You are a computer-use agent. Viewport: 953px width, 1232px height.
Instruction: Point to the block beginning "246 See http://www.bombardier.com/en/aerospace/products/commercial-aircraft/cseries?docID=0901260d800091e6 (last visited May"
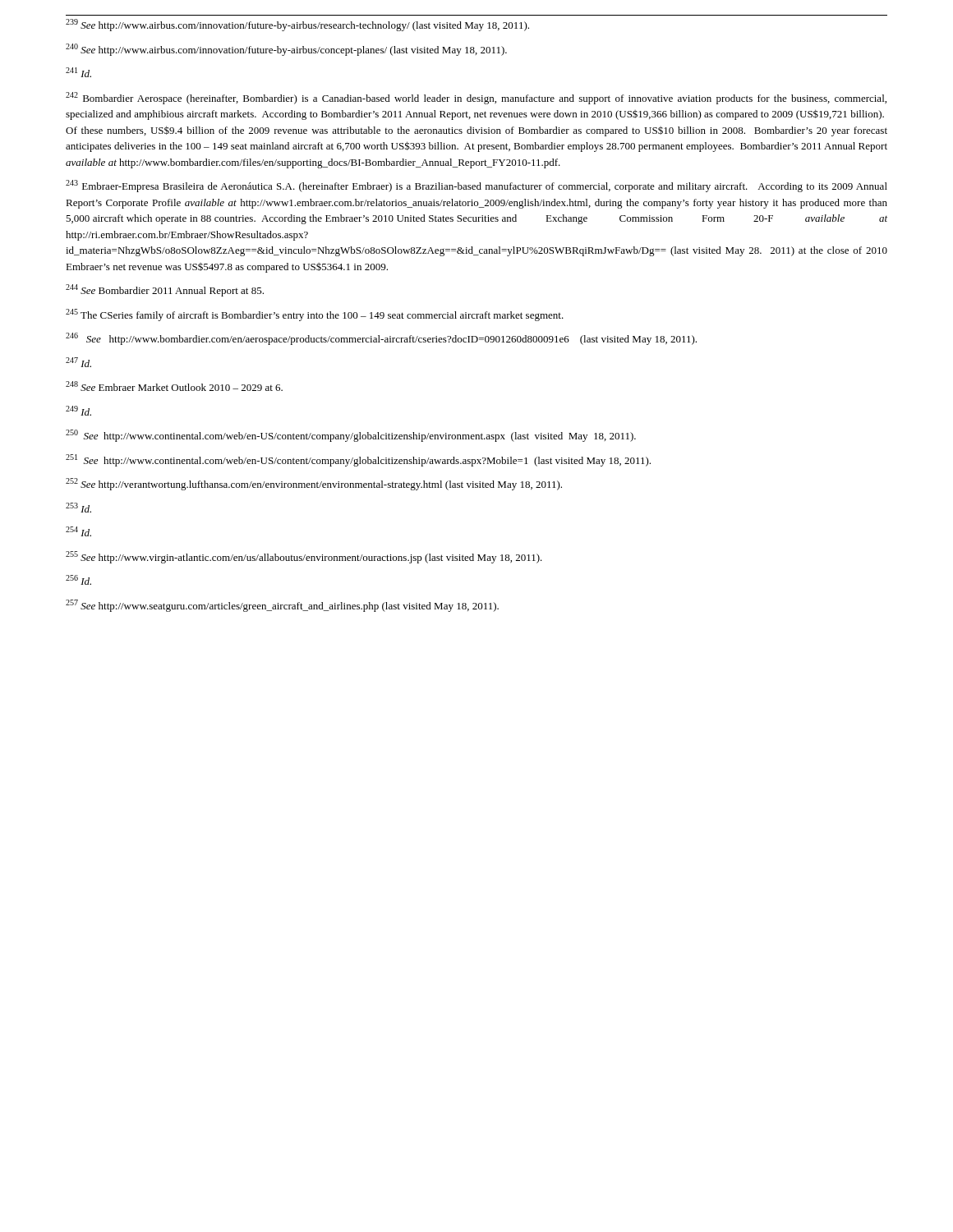click(x=382, y=338)
